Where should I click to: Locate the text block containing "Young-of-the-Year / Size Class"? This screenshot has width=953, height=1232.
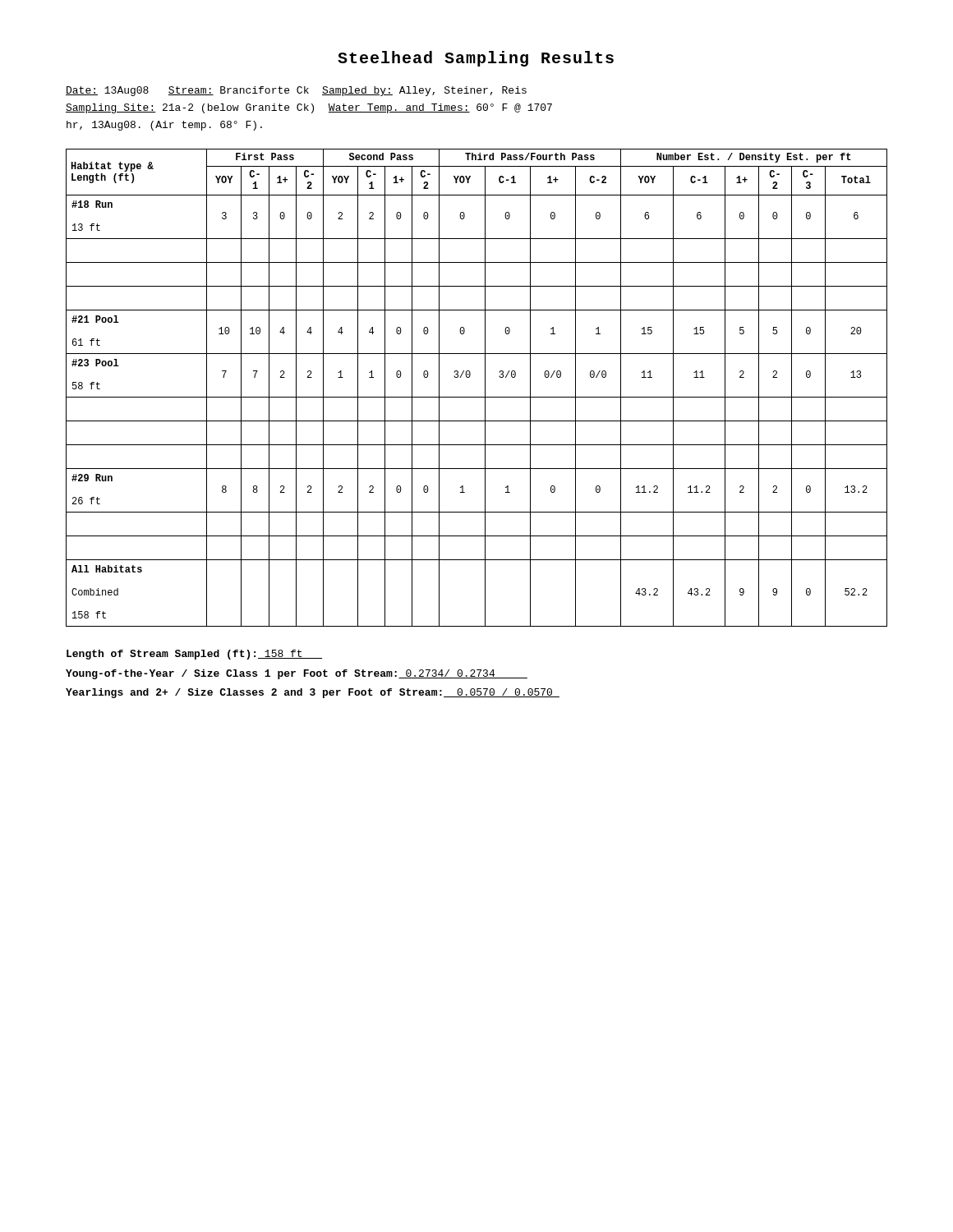coord(296,674)
